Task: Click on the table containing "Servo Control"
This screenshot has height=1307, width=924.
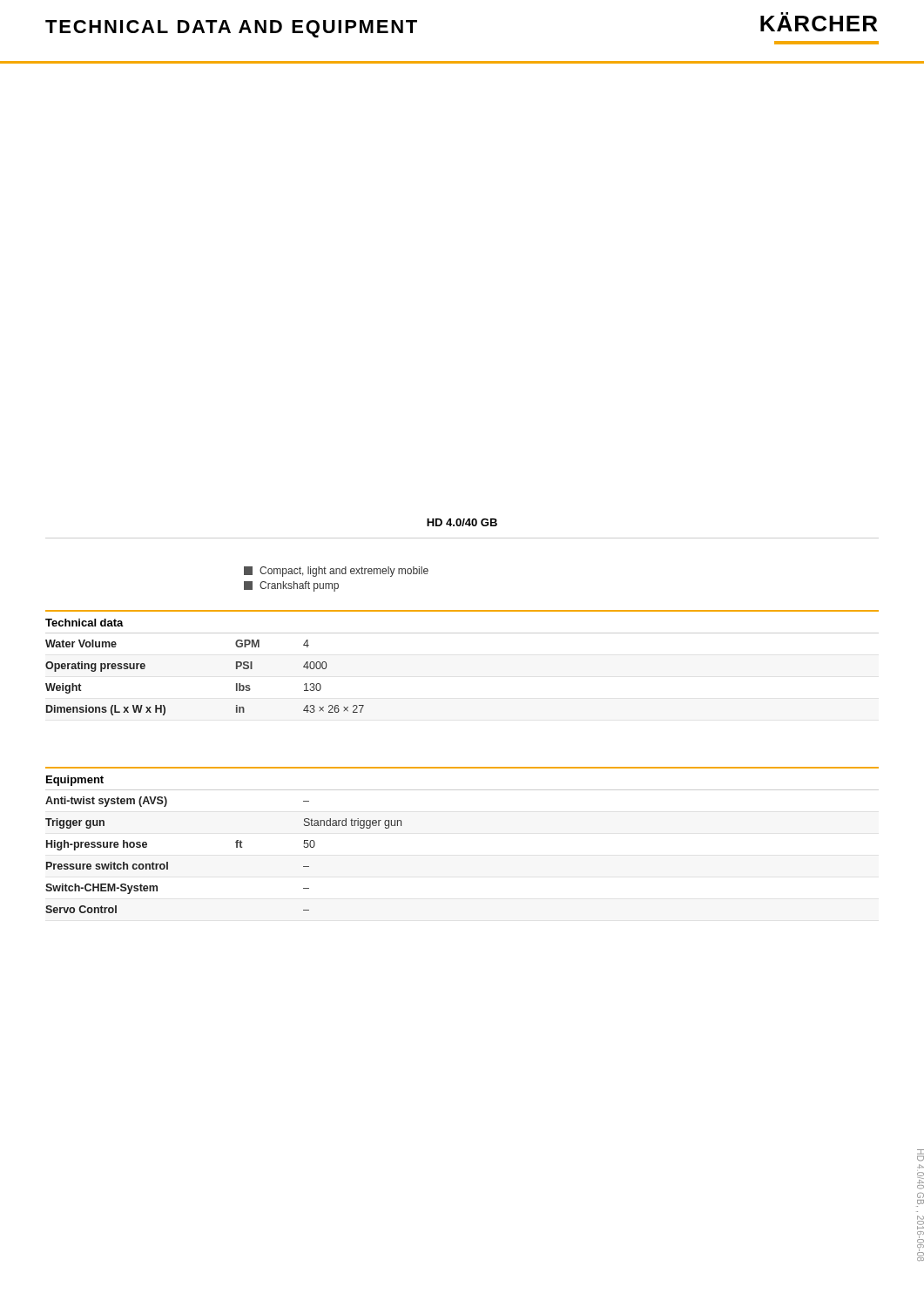Action: 462,844
